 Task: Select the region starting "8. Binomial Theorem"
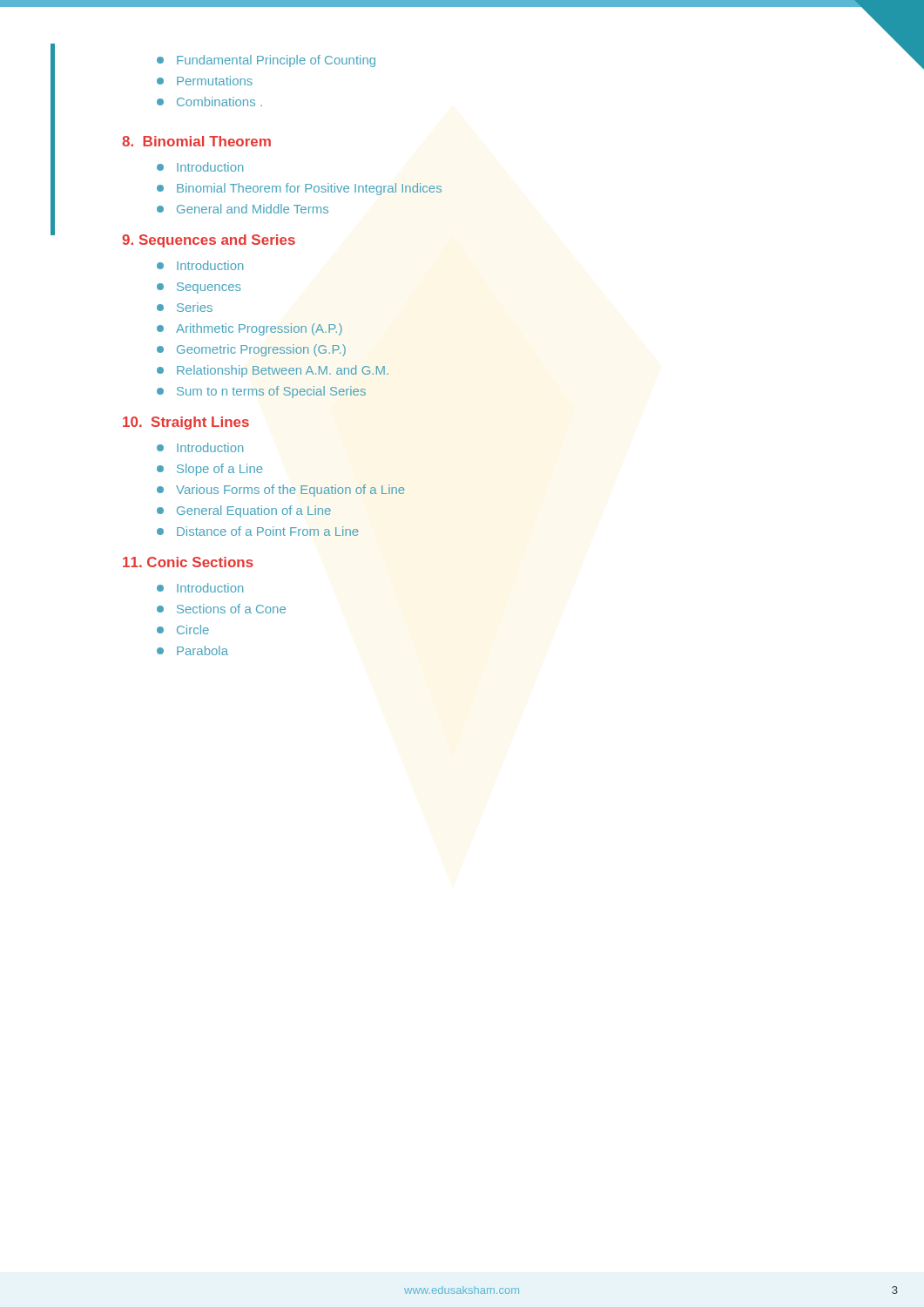(197, 142)
